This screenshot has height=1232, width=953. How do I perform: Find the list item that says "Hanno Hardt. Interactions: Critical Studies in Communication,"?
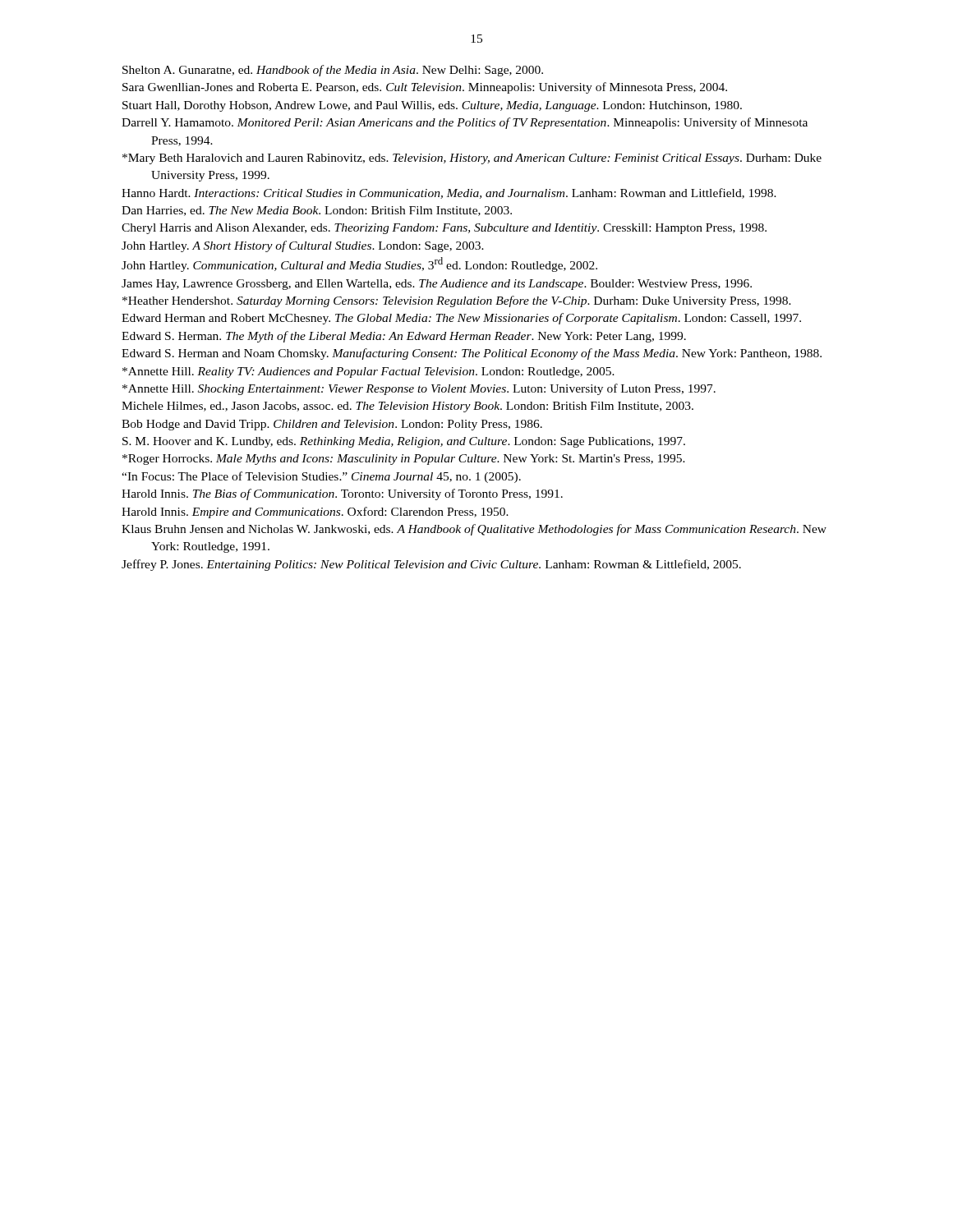pyautogui.click(x=449, y=192)
